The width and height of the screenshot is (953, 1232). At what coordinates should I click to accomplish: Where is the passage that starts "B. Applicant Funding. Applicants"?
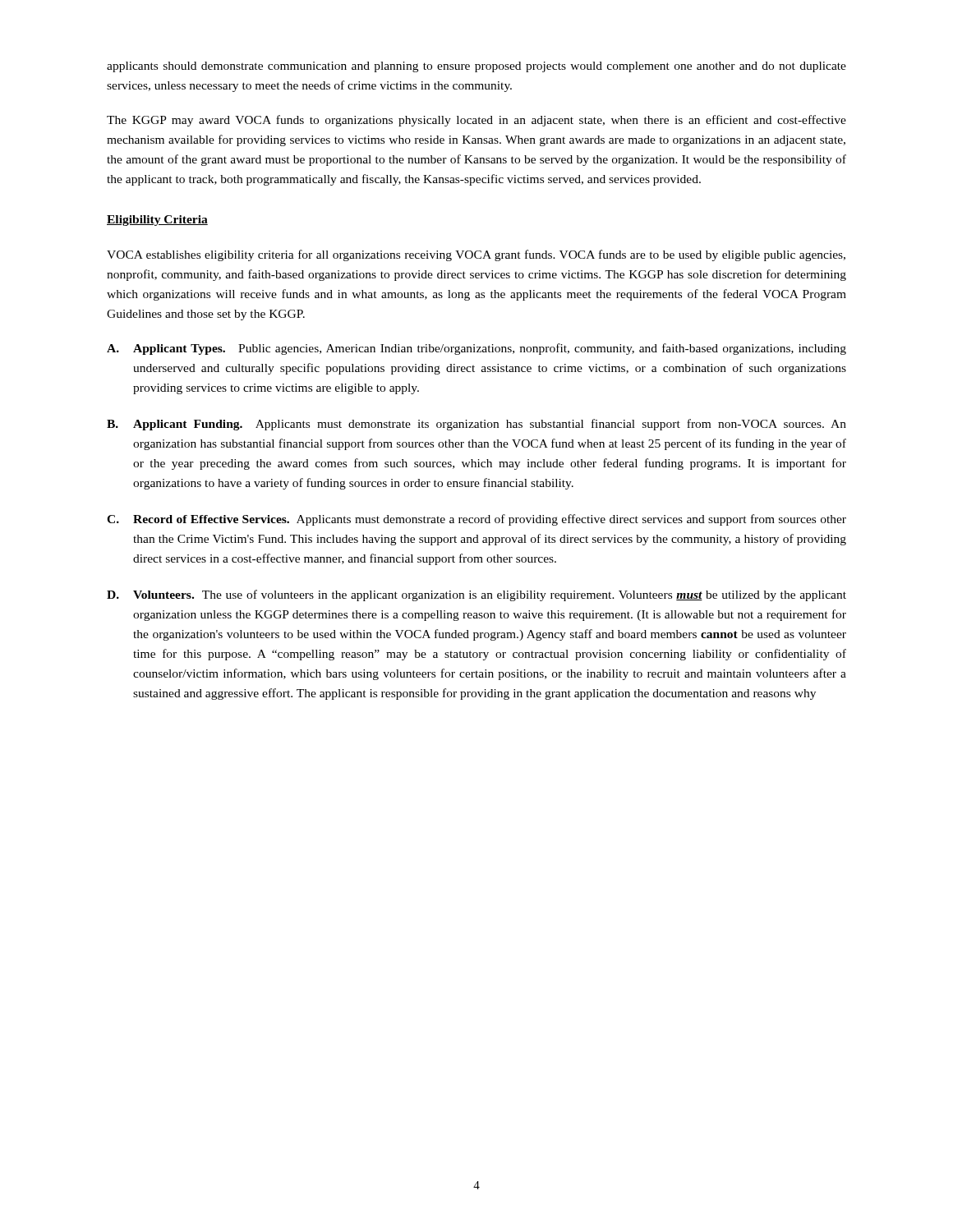[476, 454]
